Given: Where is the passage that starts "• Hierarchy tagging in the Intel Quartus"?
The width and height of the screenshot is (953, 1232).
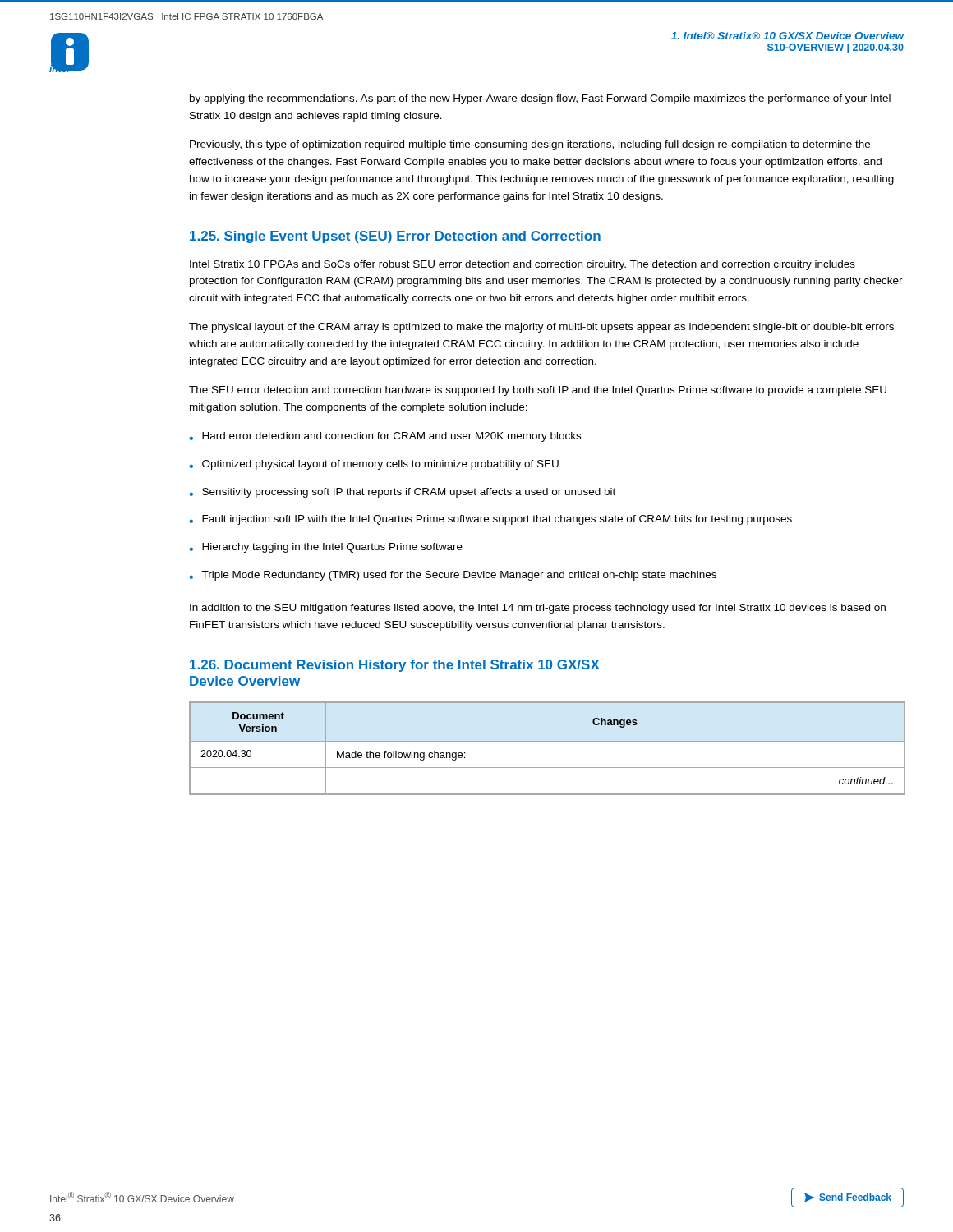Looking at the screenshot, I should pyautogui.click(x=326, y=548).
